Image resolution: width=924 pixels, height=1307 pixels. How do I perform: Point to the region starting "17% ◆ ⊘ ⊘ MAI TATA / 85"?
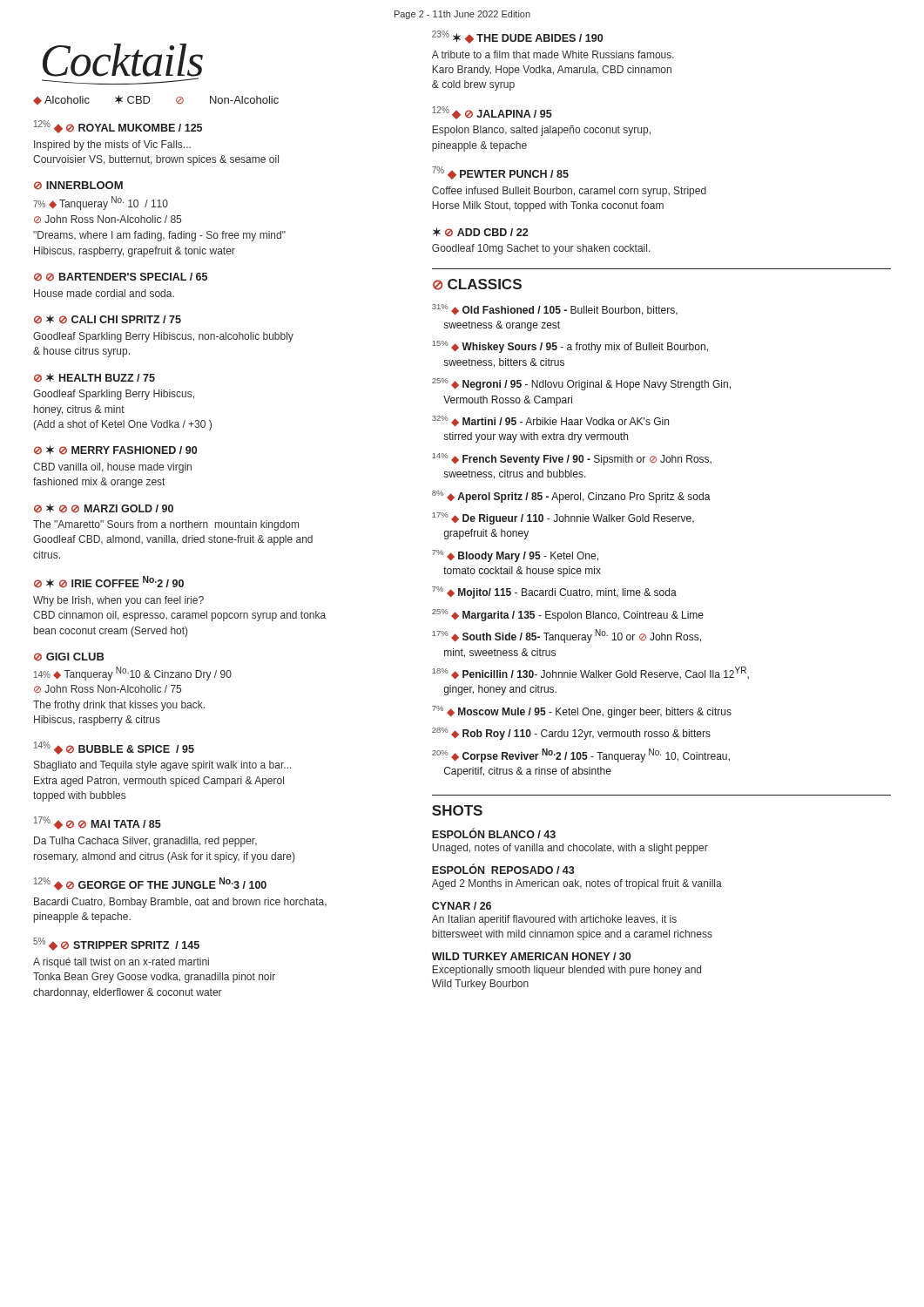click(x=215, y=840)
